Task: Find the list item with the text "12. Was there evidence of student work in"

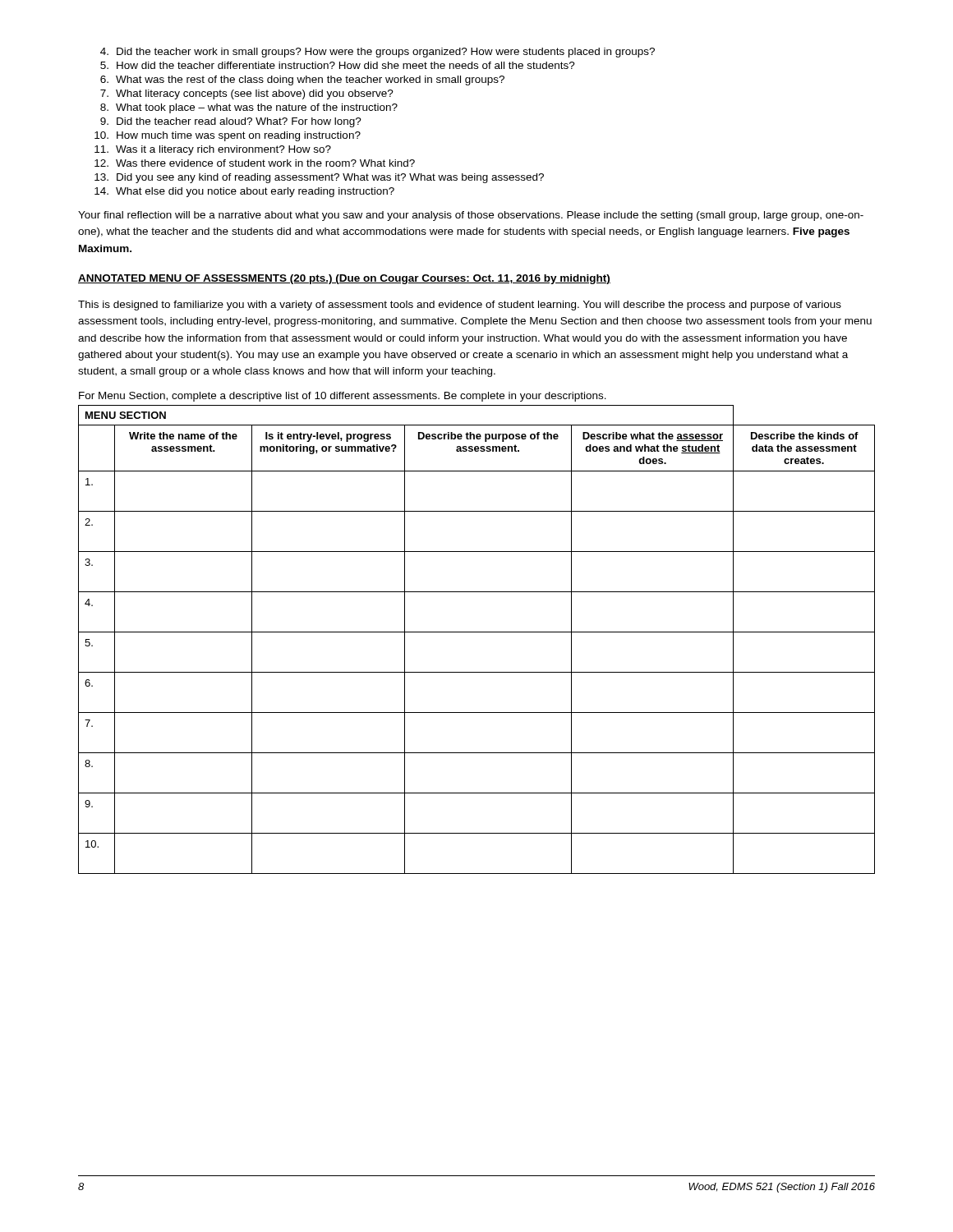Action: [476, 163]
